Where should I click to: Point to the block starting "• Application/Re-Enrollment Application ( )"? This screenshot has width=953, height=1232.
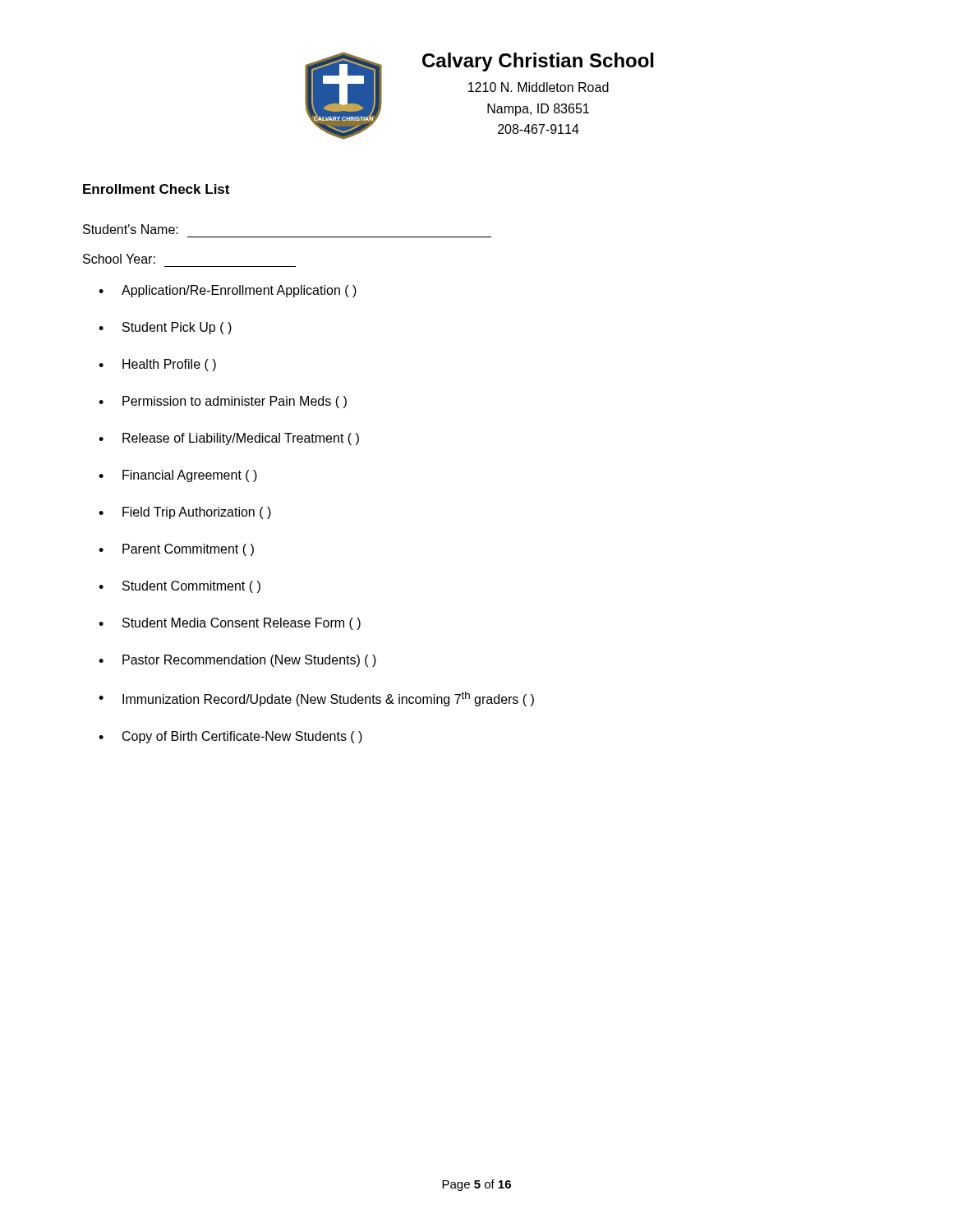pos(228,291)
